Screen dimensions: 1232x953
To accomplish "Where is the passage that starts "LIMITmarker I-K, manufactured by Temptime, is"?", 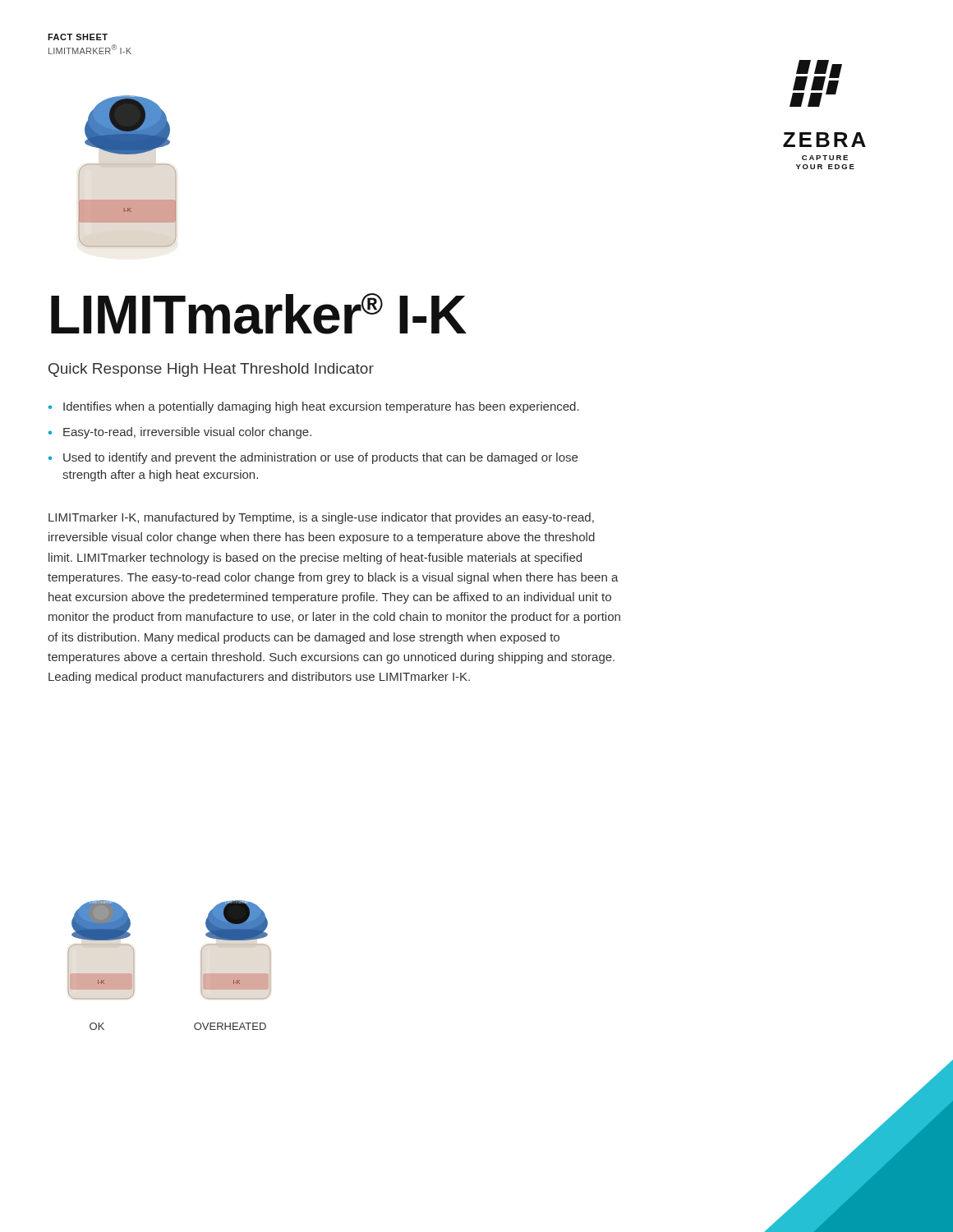I will (334, 597).
